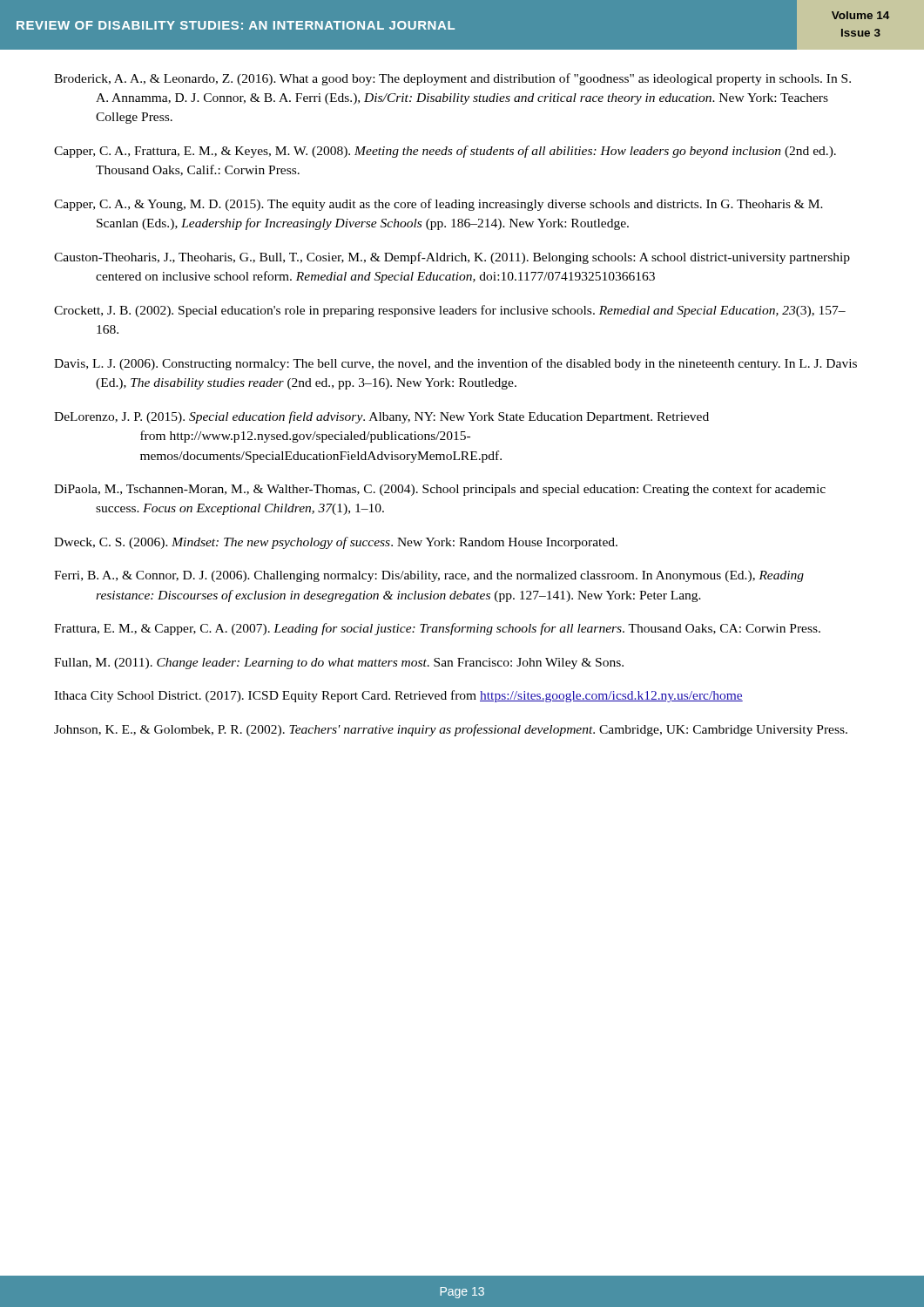Select the text block starting "Davis, L. J. (2006). Constructing normalcy:"
This screenshot has width=924, height=1307.
pyautogui.click(x=456, y=372)
